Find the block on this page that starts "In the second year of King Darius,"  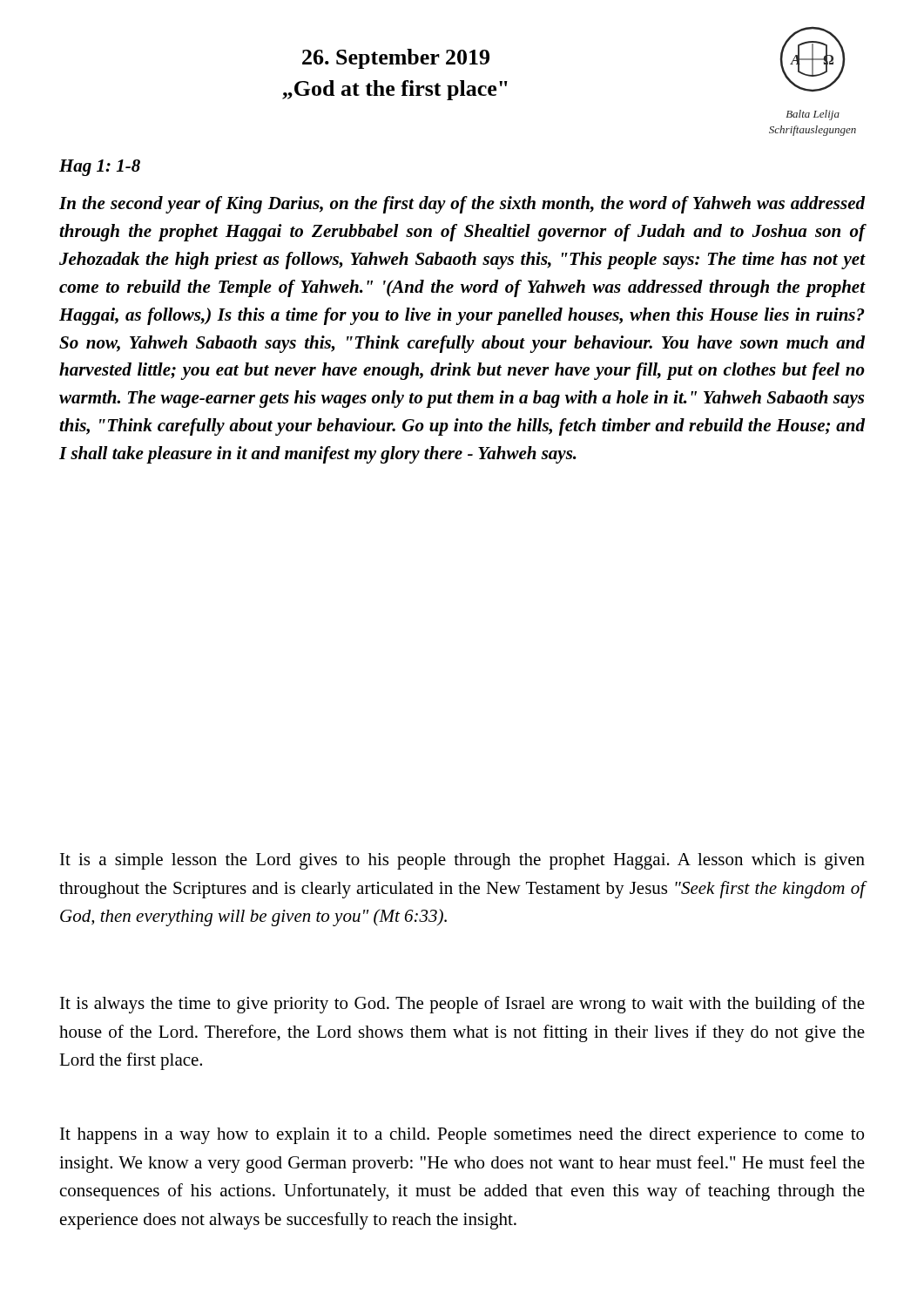click(462, 328)
